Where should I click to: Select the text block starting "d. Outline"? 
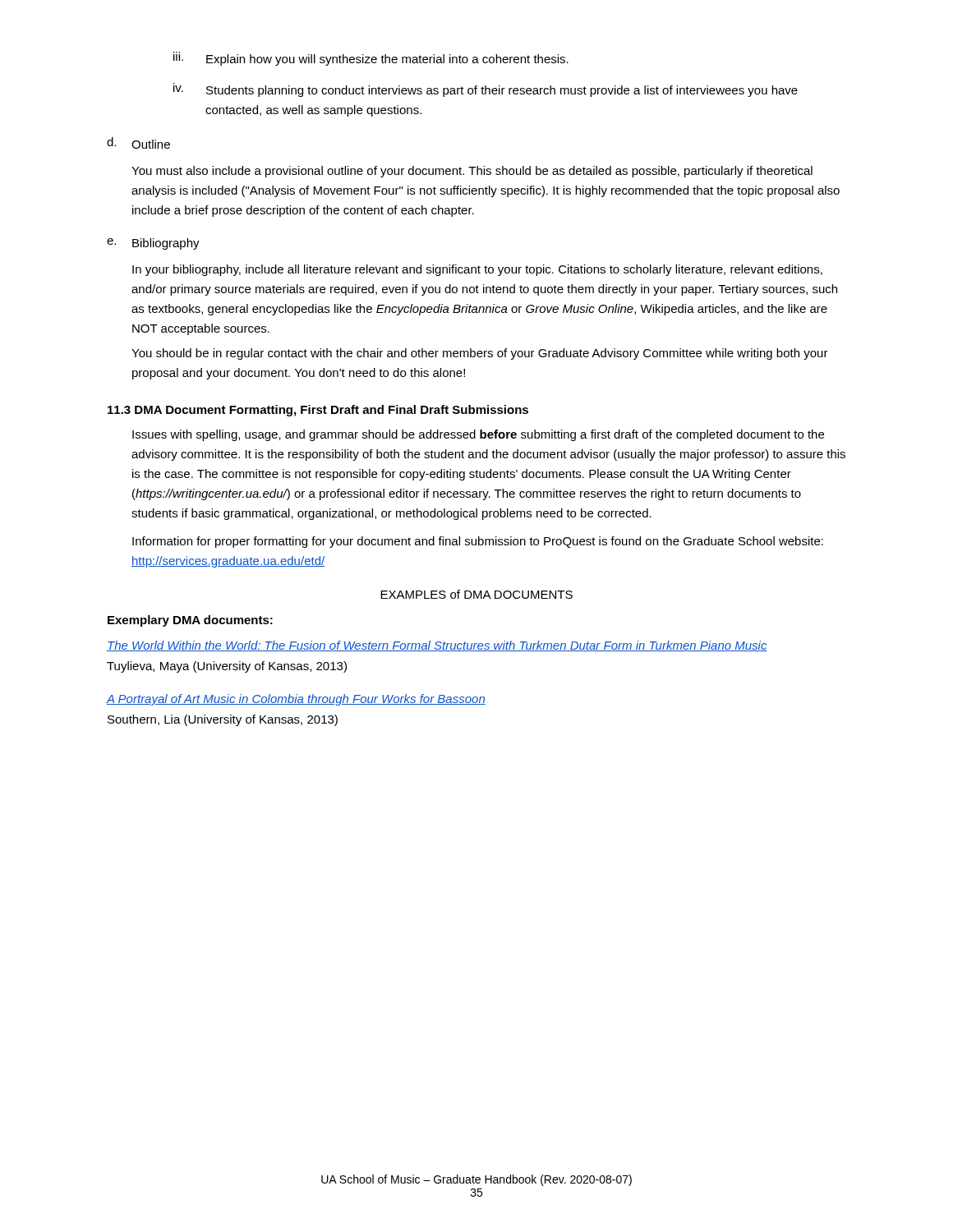pyautogui.click(x=138, y=143)
